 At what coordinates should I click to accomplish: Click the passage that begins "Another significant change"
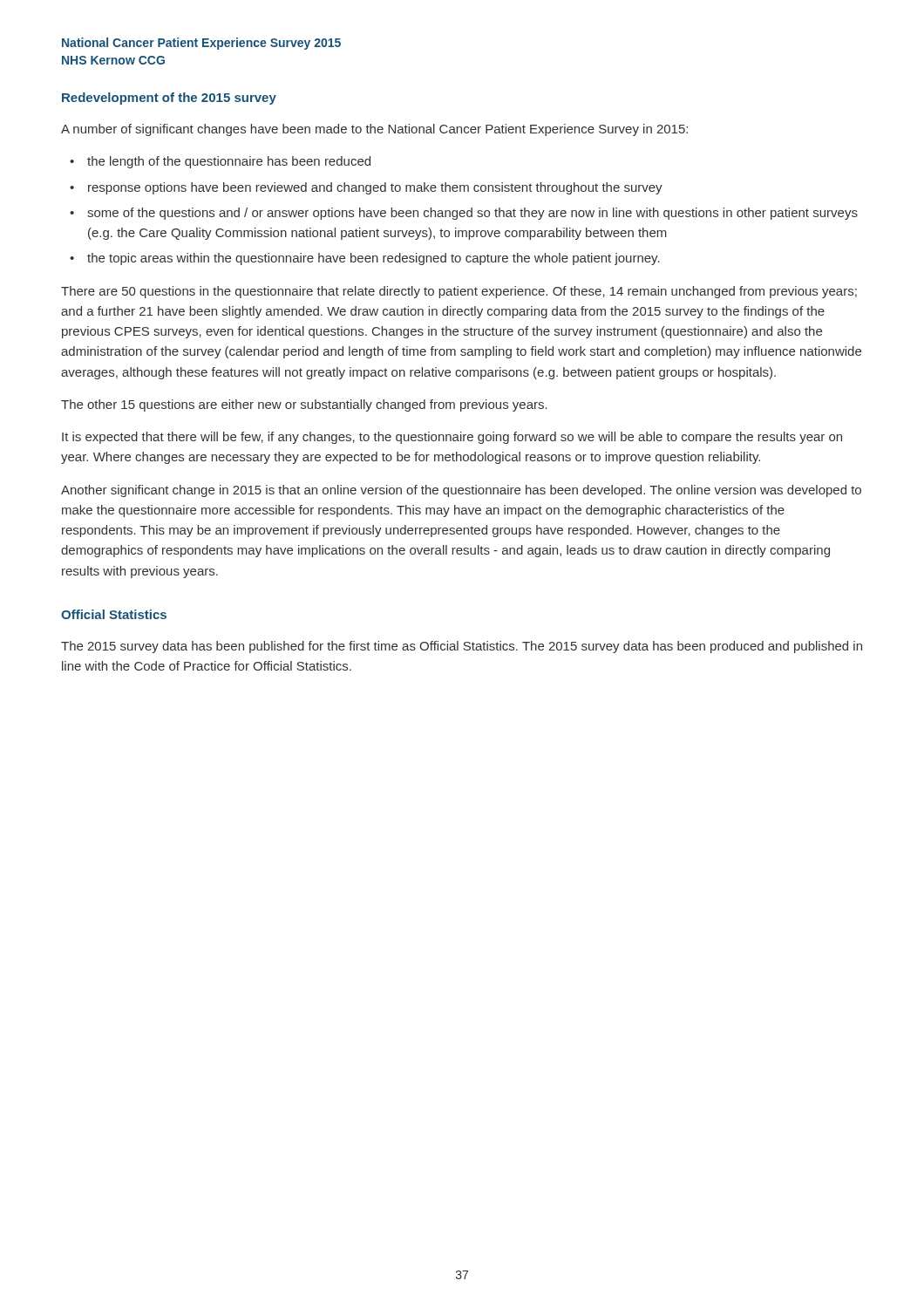(x=461, y=530)
